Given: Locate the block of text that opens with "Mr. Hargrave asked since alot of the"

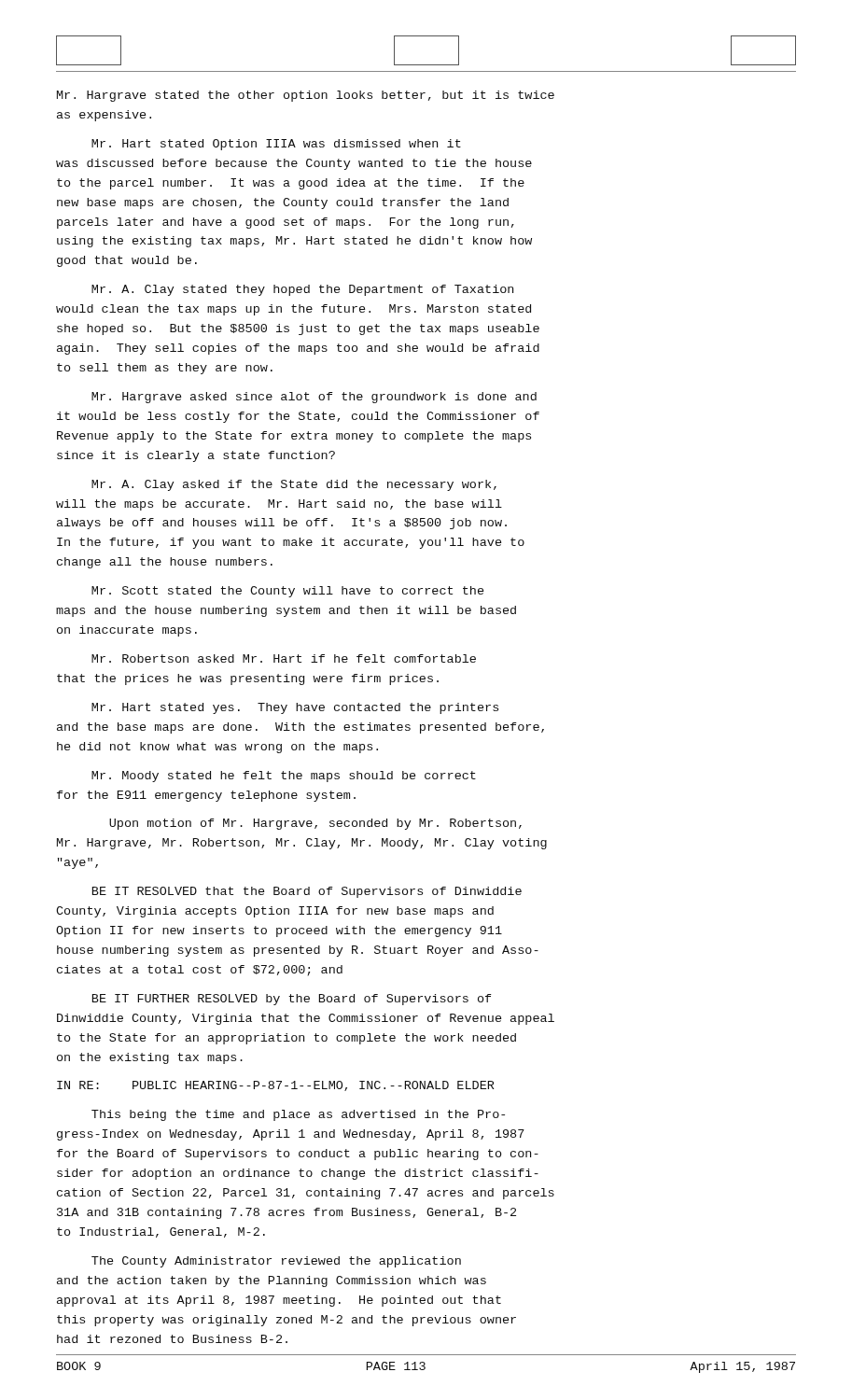Looking at the screenshot, I should pos(298,426).
